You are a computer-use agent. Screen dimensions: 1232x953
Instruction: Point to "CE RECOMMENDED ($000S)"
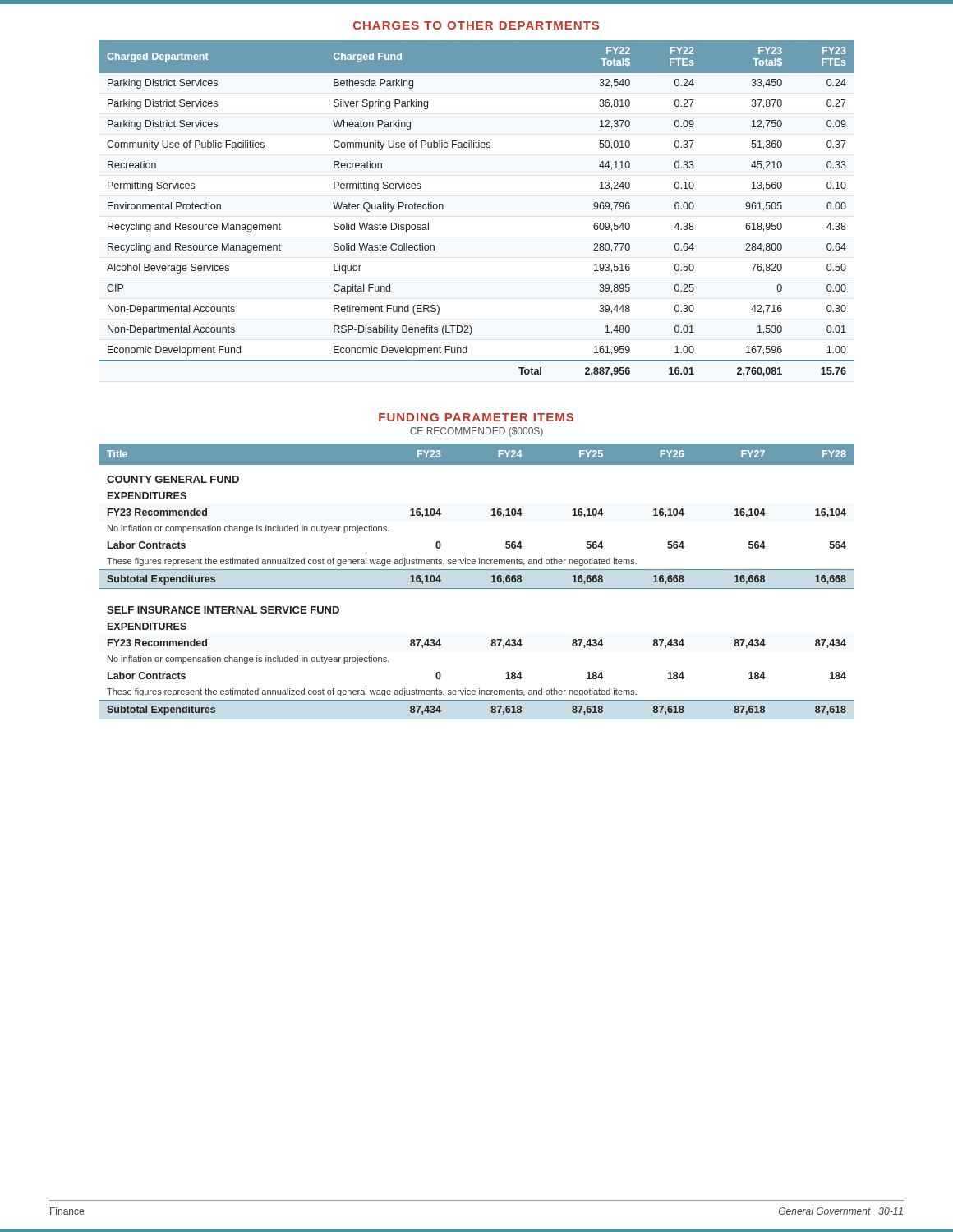(476, 431)
